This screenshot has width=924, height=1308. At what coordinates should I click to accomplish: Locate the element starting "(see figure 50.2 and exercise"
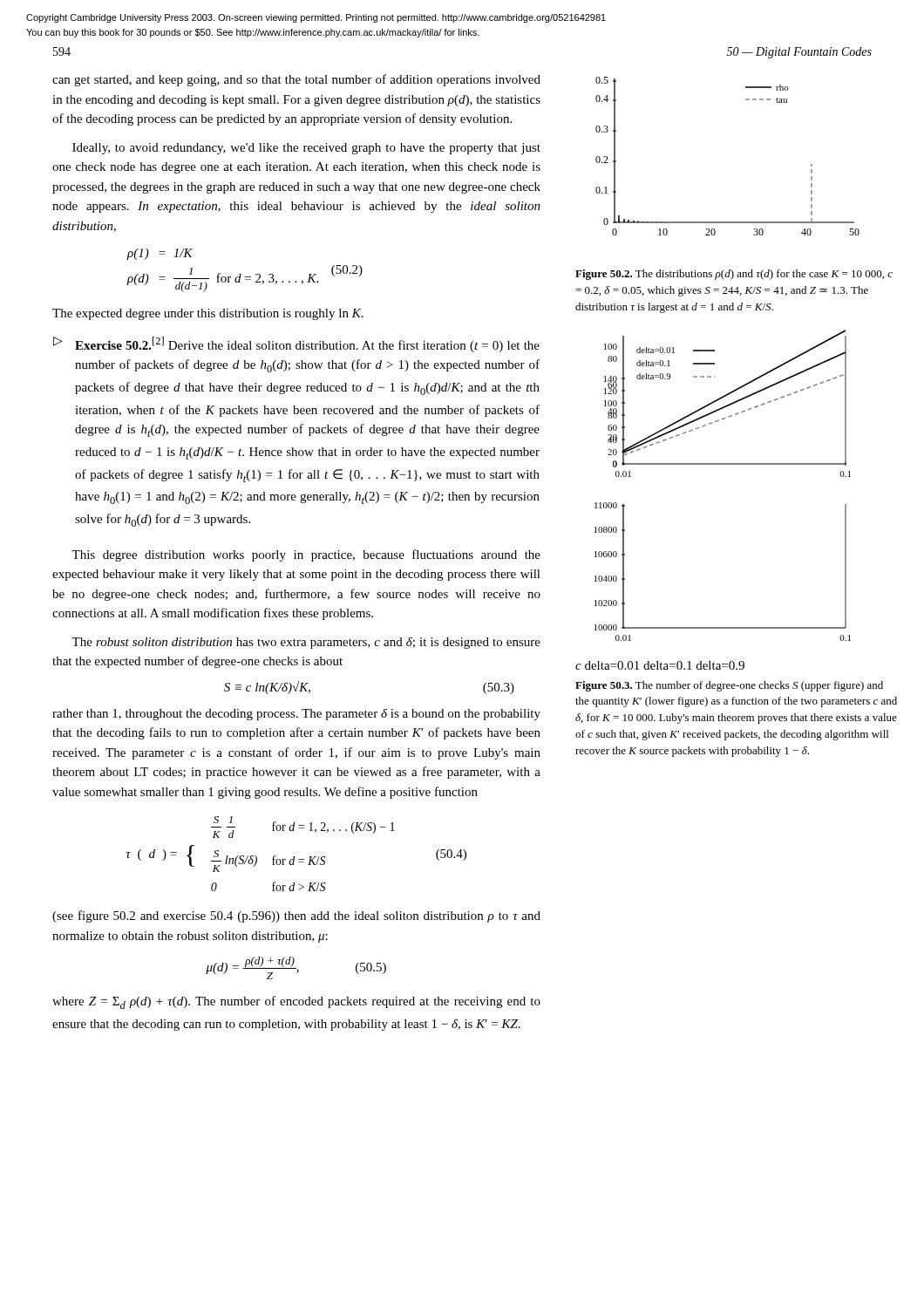[x=296, y=926]
